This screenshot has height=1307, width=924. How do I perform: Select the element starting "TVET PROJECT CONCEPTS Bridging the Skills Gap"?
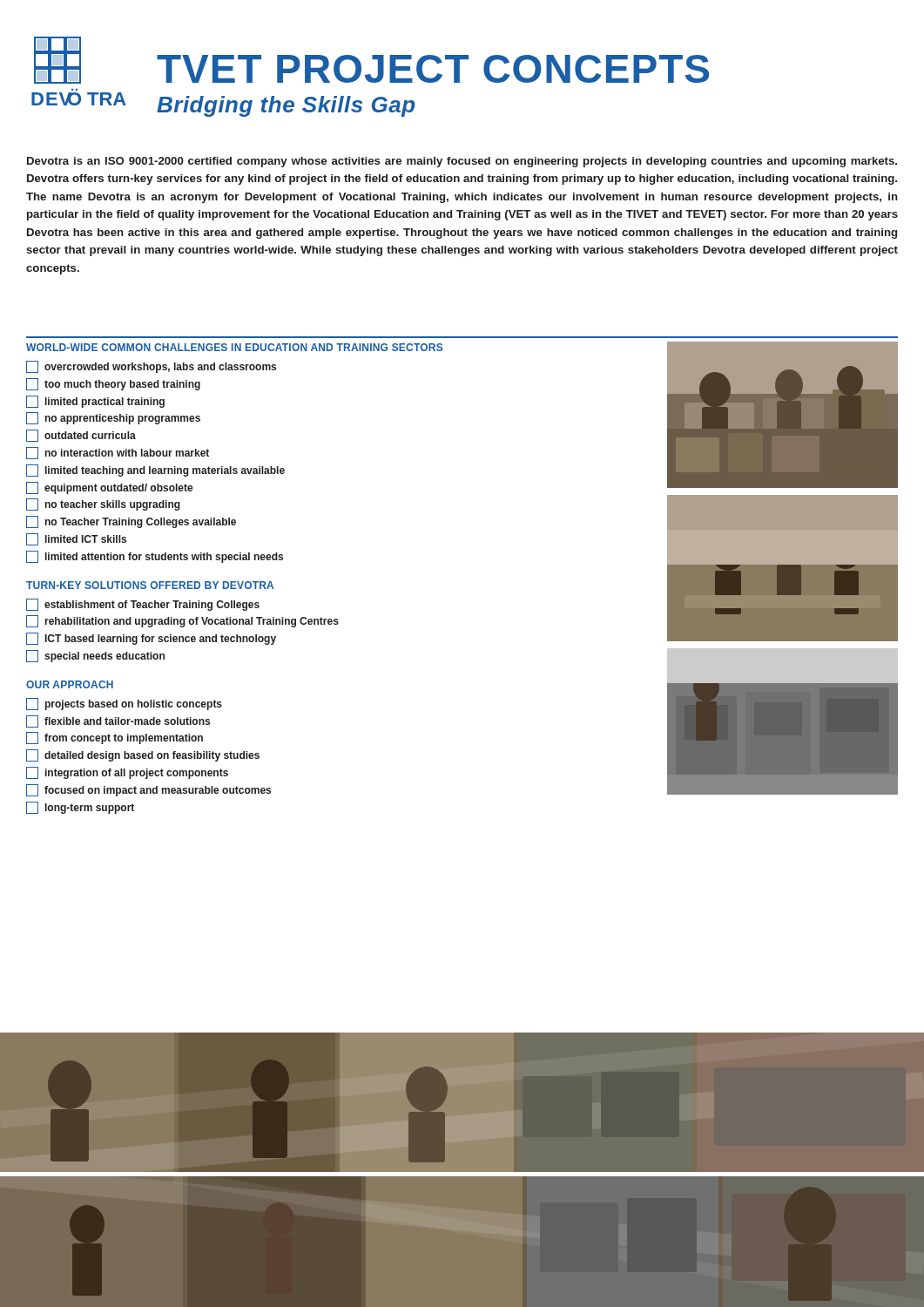(x=527, y=83)
